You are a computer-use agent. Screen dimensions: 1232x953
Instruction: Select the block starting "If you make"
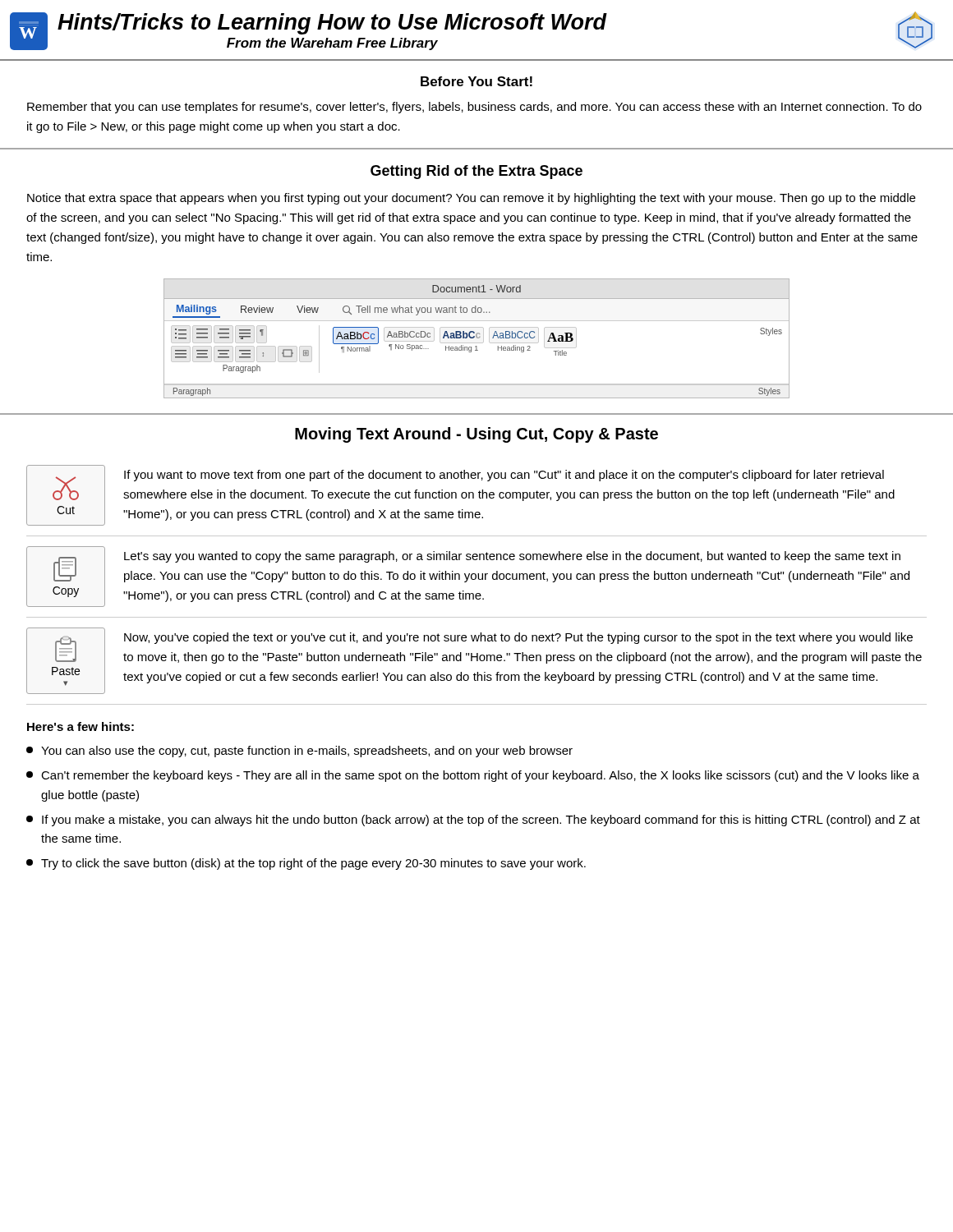[476, 829]
